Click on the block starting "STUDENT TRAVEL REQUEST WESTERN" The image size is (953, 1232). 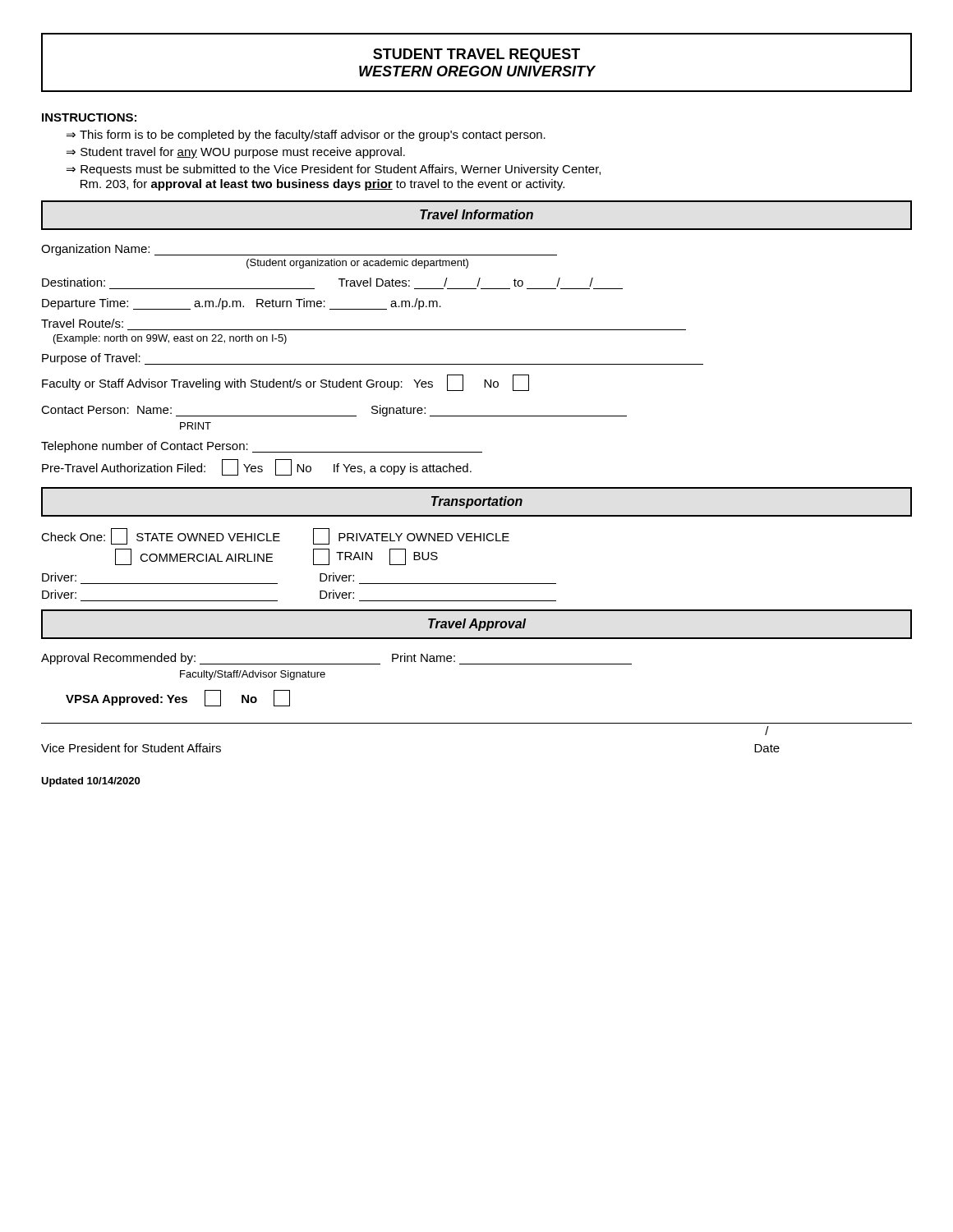coord(476,63)
